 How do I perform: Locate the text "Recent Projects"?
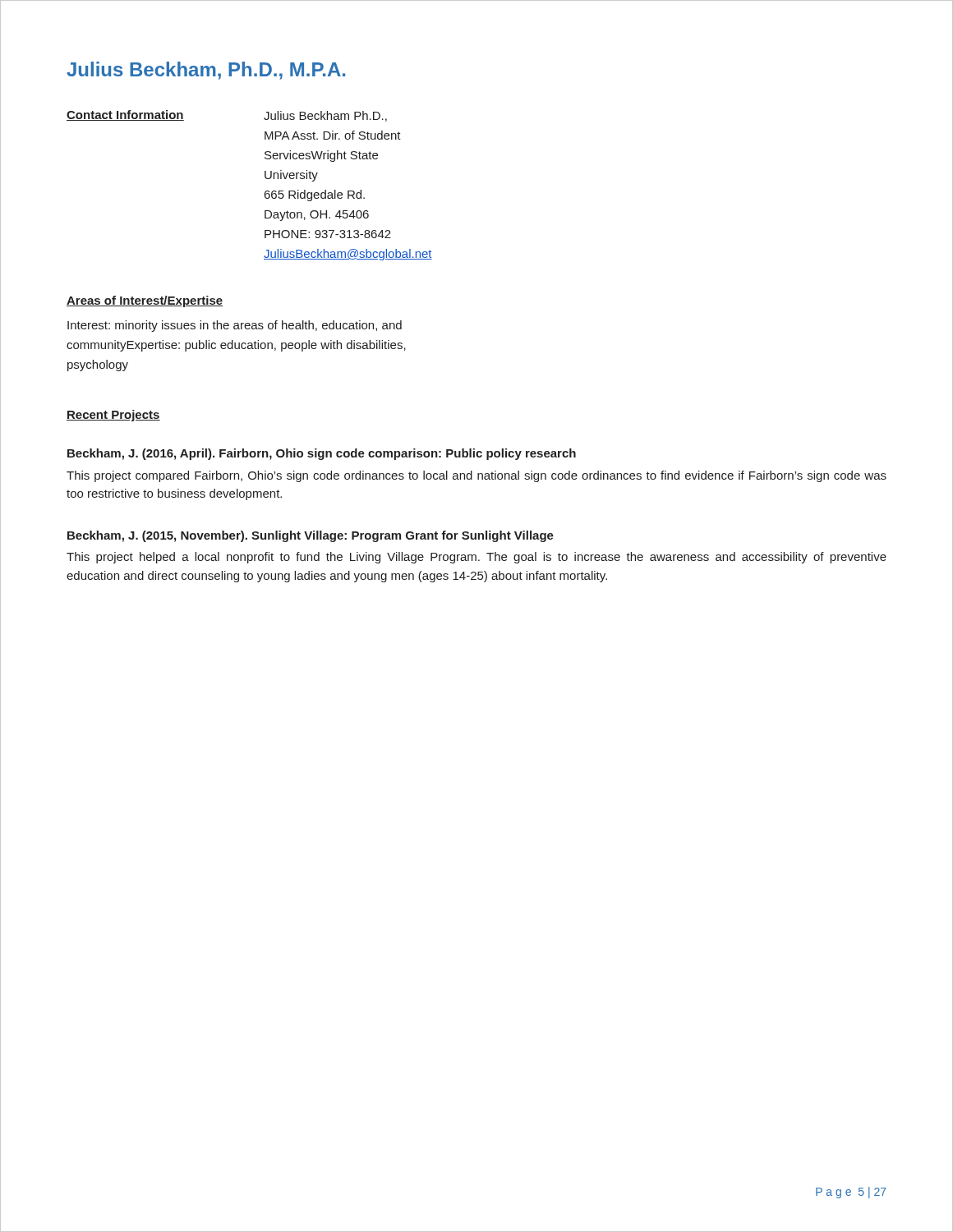pos(113,414)
